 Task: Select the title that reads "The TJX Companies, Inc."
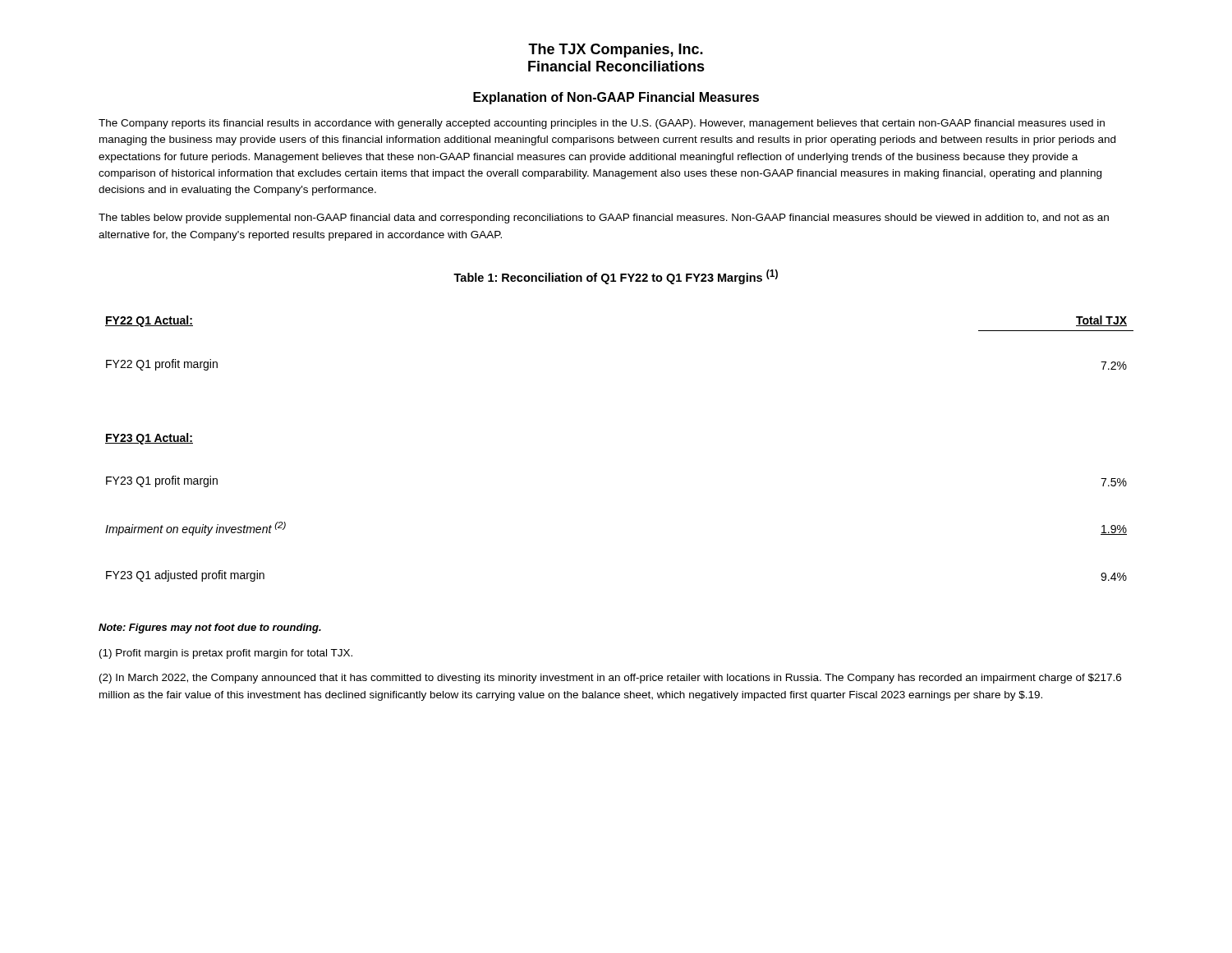pyautogui.click(x=616, y=58)
